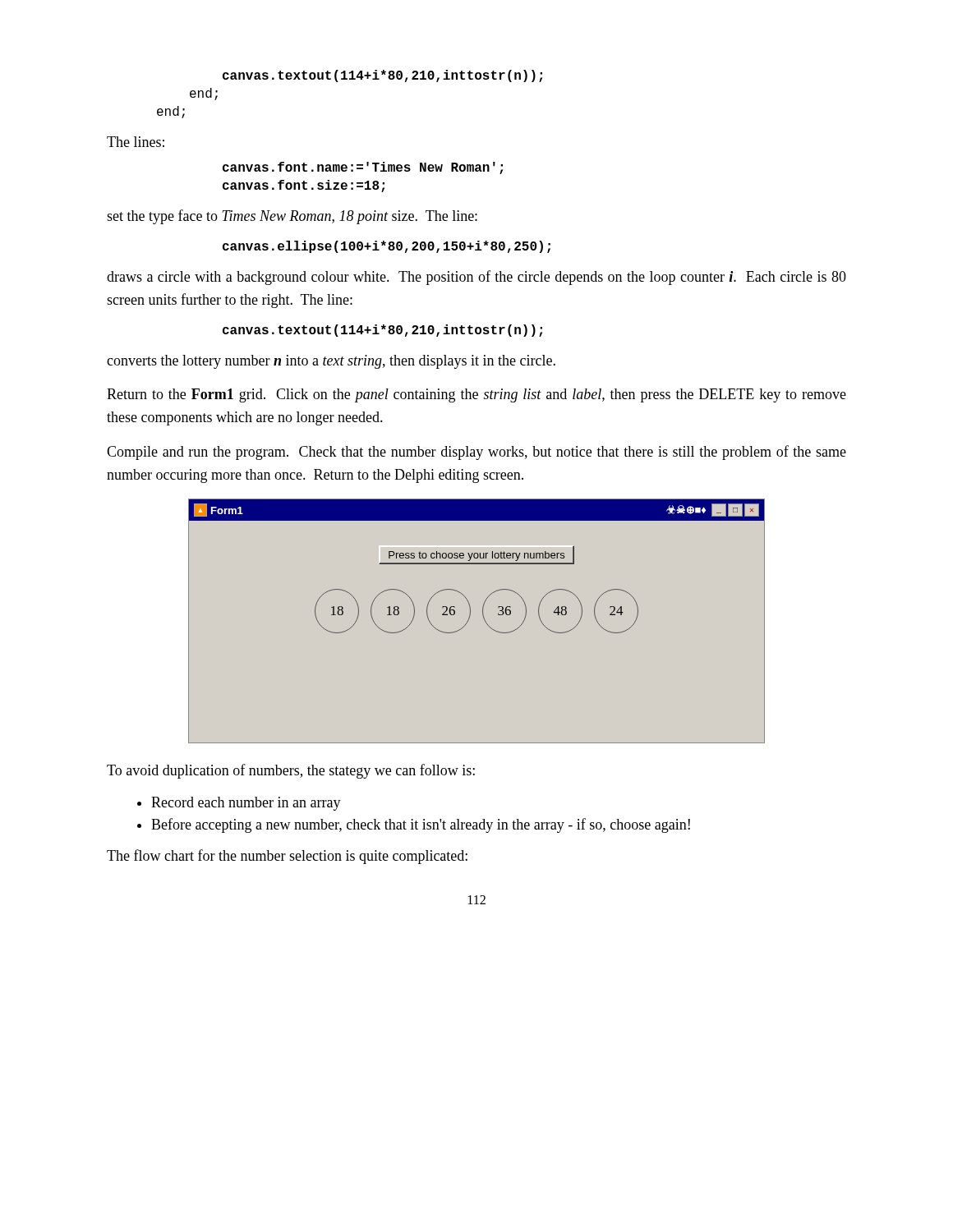Locate the block of text that opens with "To avoid duplication of numbers, the stategy we"
953x1232 pixels.
[x=476, y=771]
